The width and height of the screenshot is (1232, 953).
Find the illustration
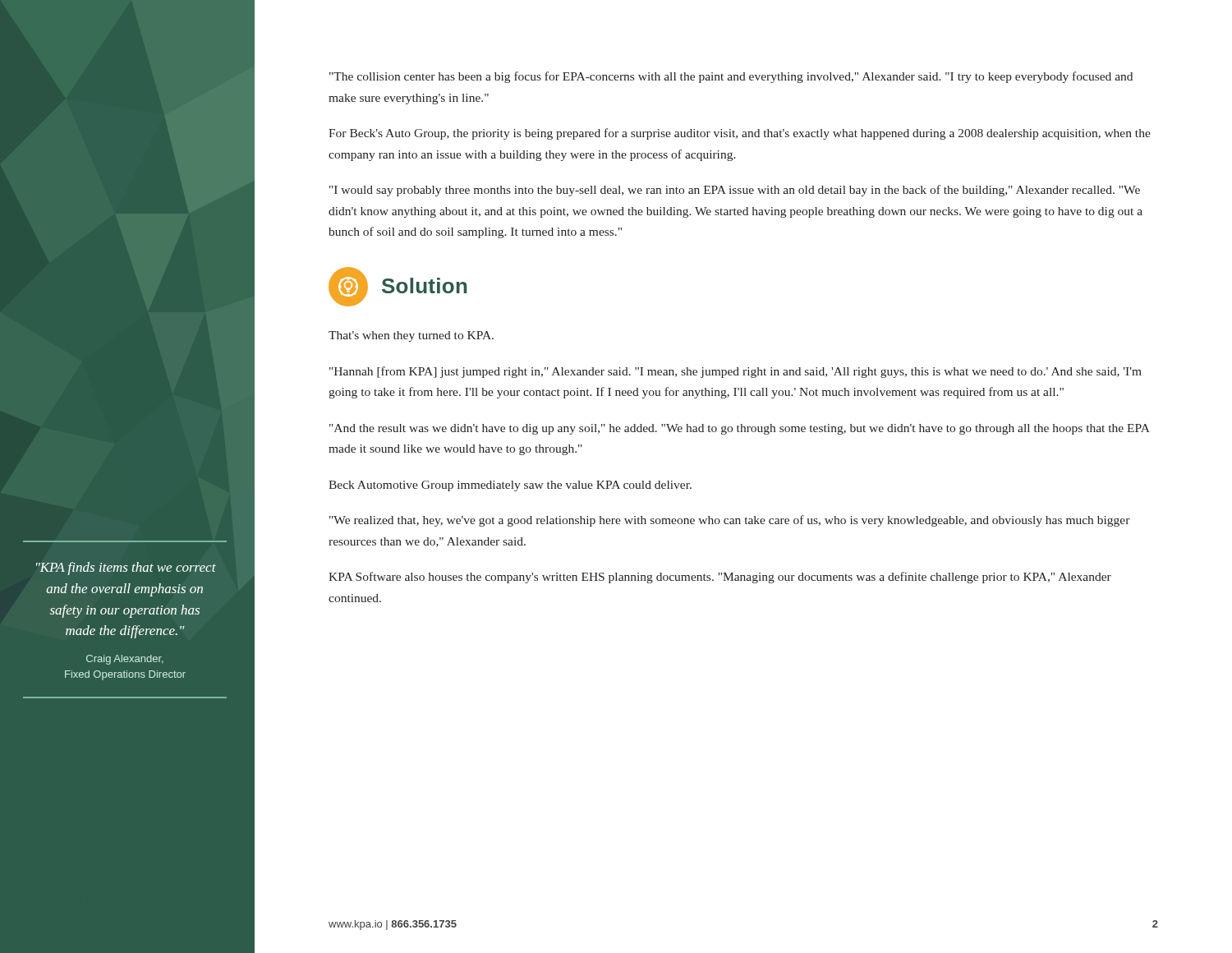click(127, 476)
